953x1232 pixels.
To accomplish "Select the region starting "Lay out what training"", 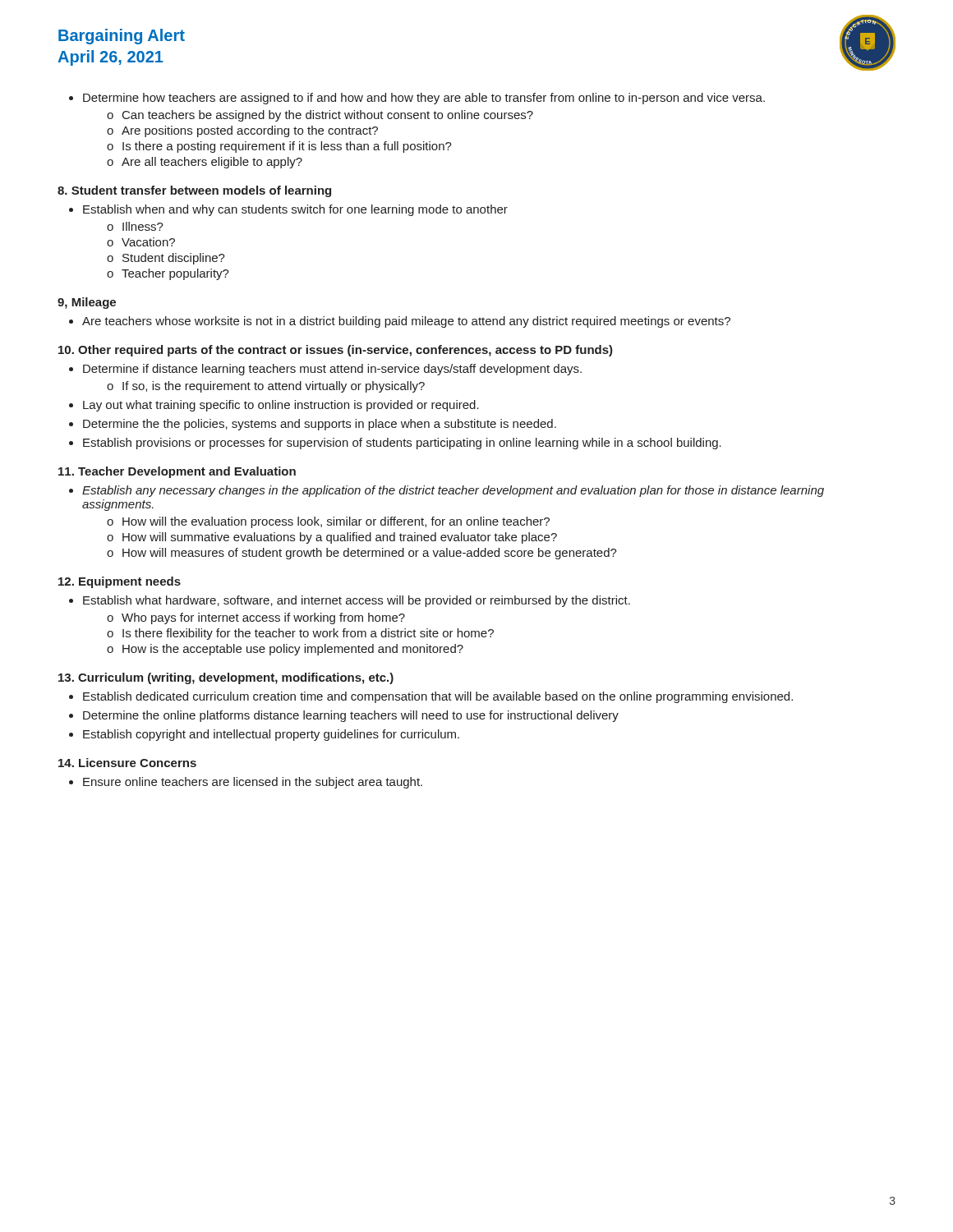I will 481,405.
